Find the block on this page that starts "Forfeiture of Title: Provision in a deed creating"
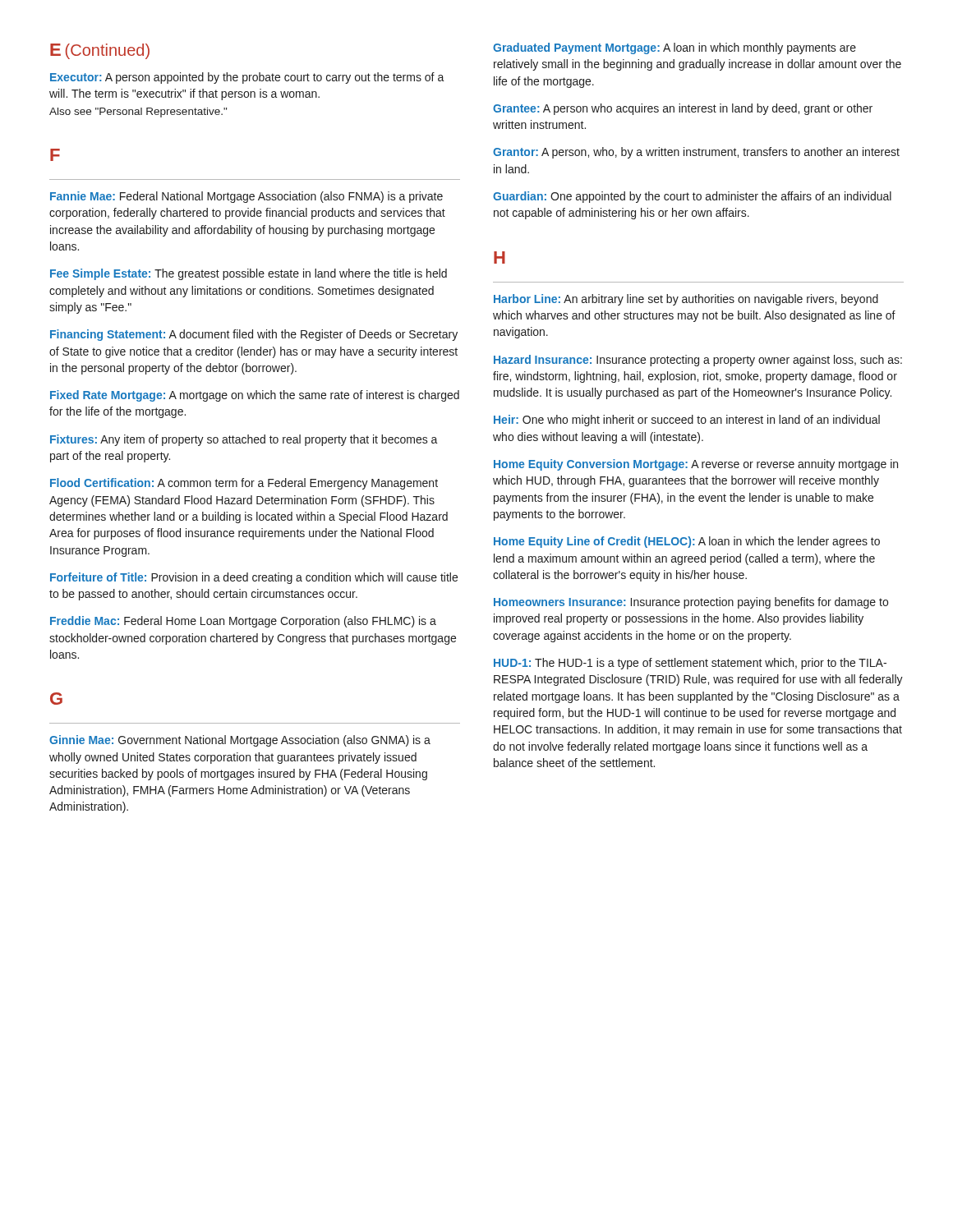The height and width of the screenshot is (1232, 953). pyautogui.click(x=254, y=586)
